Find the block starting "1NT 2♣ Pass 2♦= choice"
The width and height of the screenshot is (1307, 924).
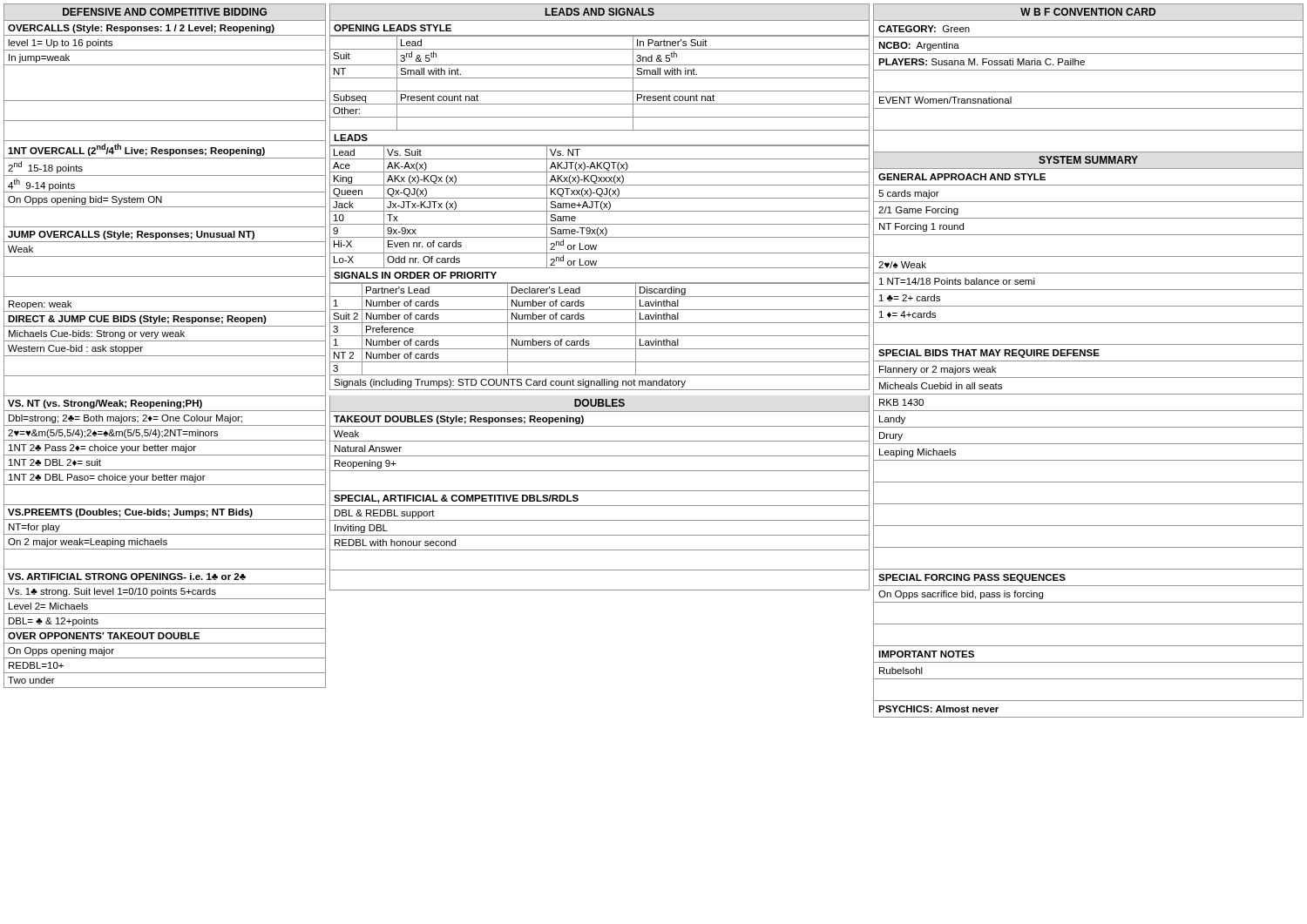click(102, 448)
